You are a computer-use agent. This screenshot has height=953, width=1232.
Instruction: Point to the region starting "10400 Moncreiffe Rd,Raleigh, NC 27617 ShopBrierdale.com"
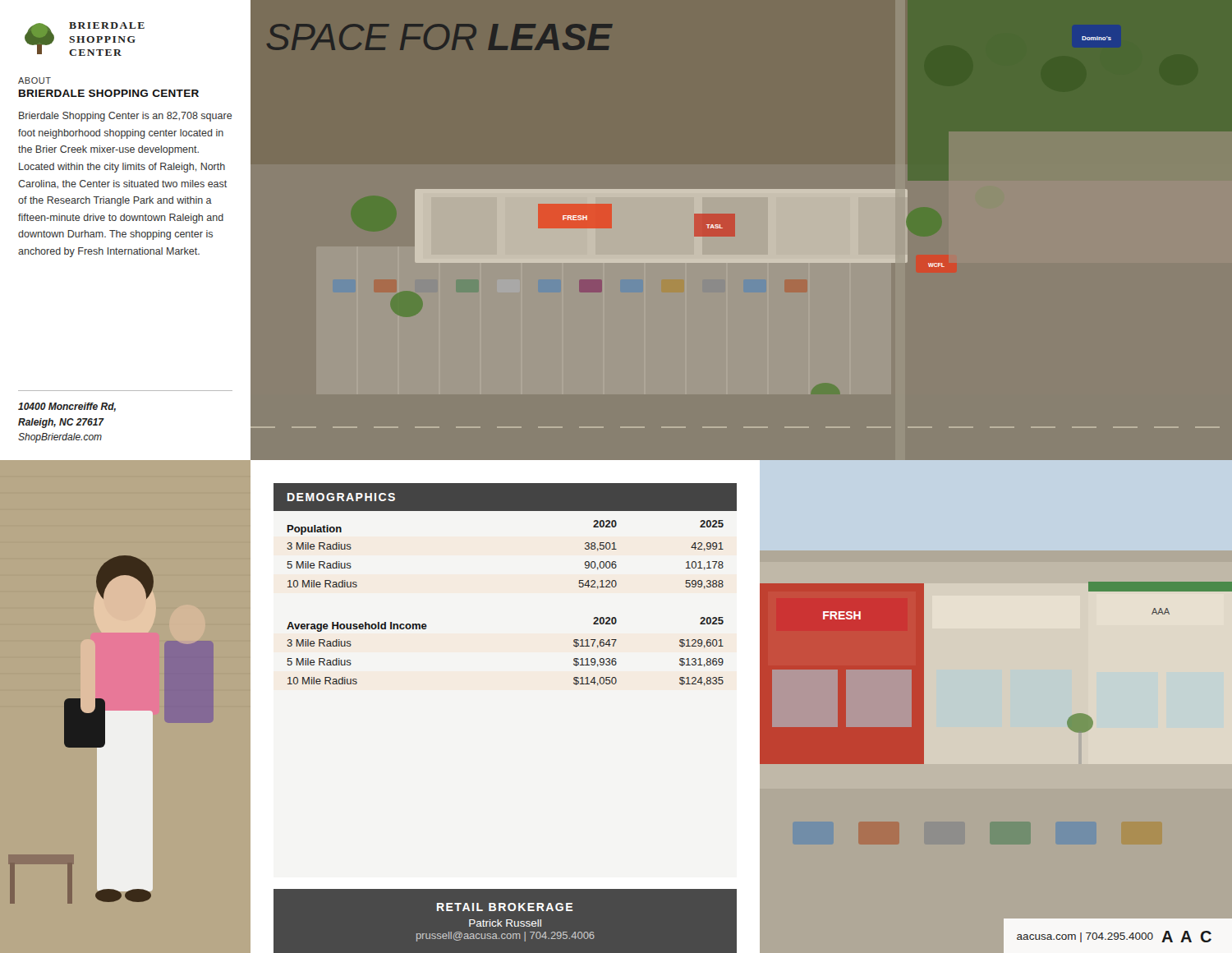click(67, 407)
